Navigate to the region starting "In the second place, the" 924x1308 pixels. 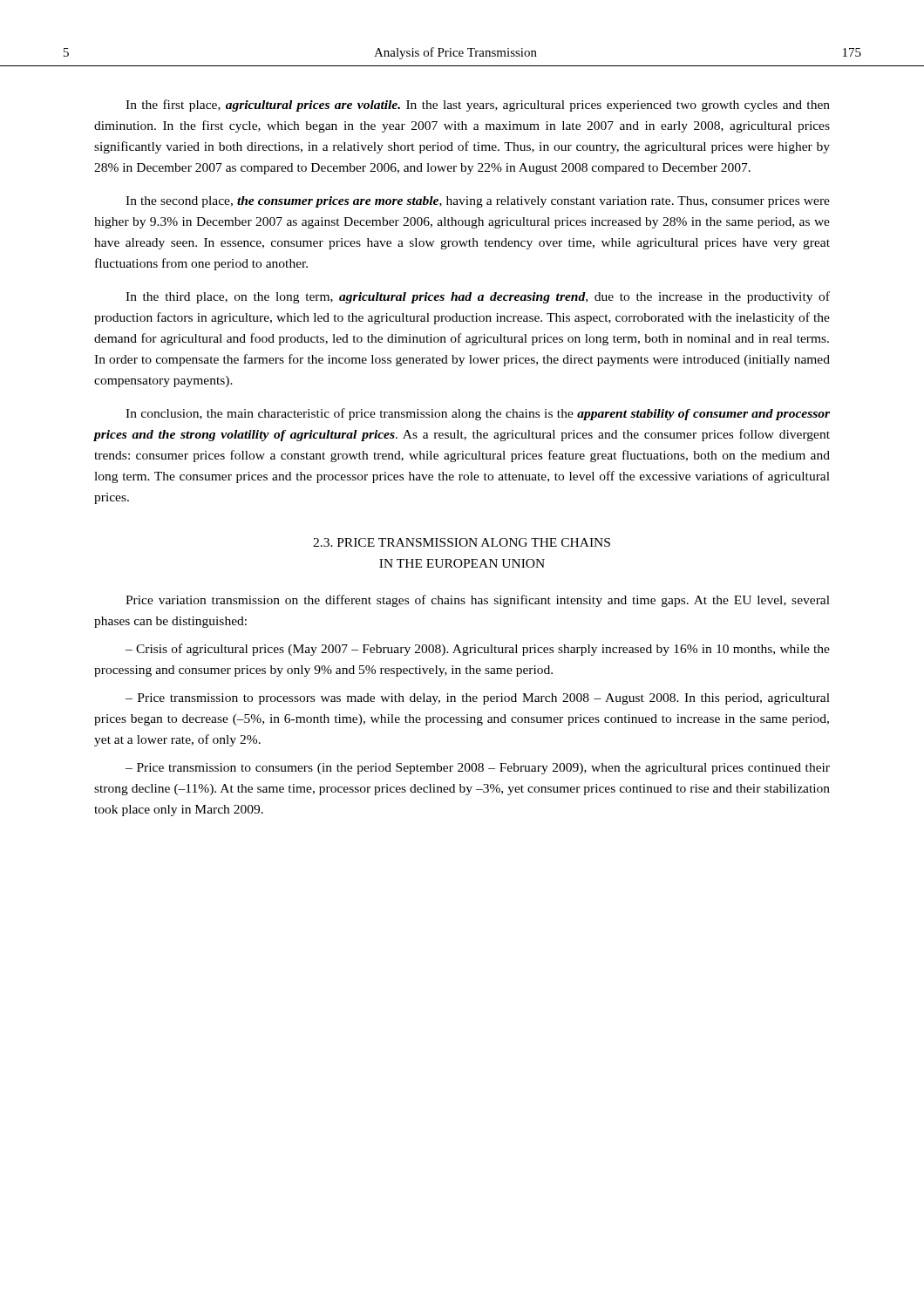[x=462, y=232]
